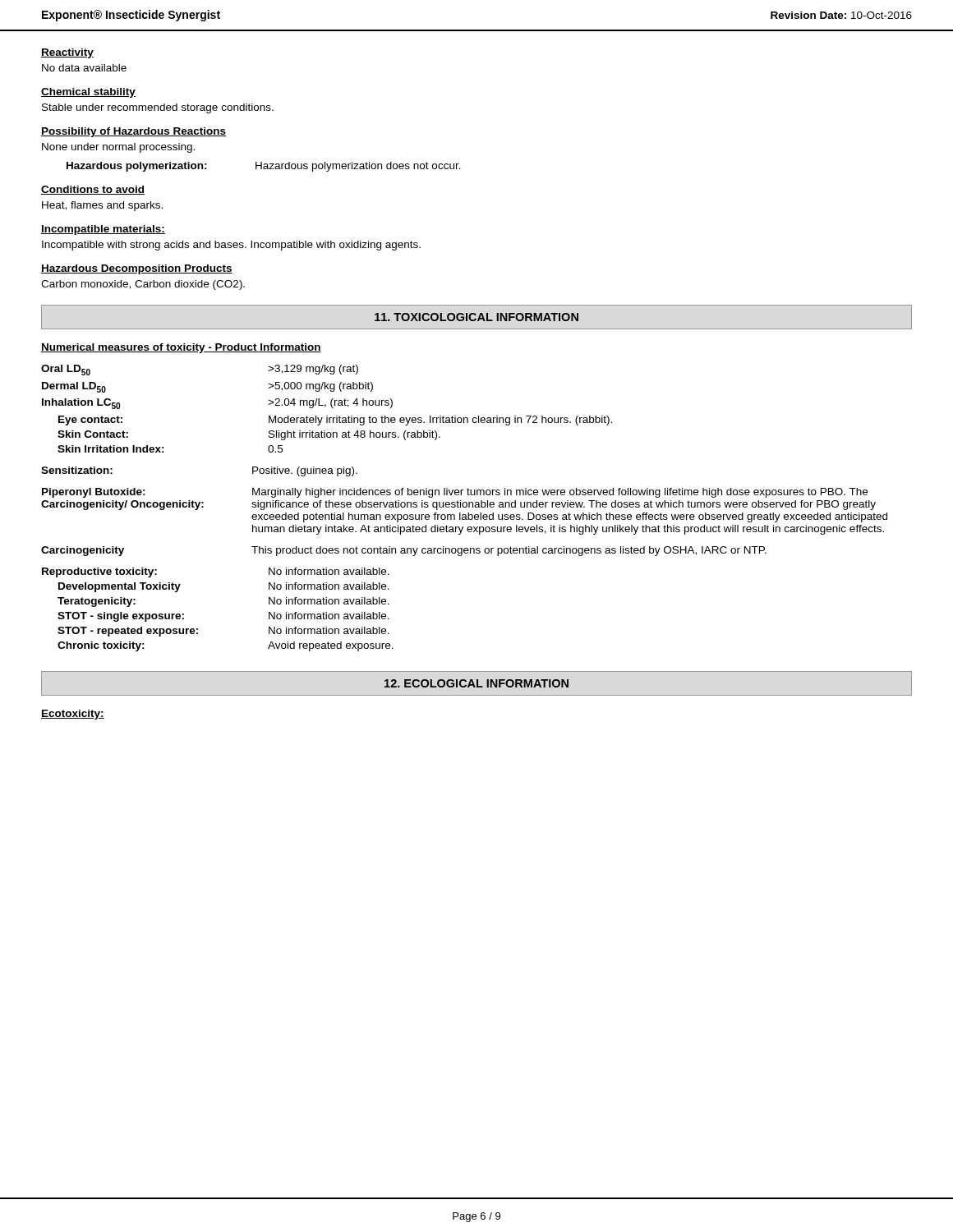The width and height of the screenshot is (953, 1232).
Task: Find the section header containing "Incompatible materials:"
Action: (103, 230)
